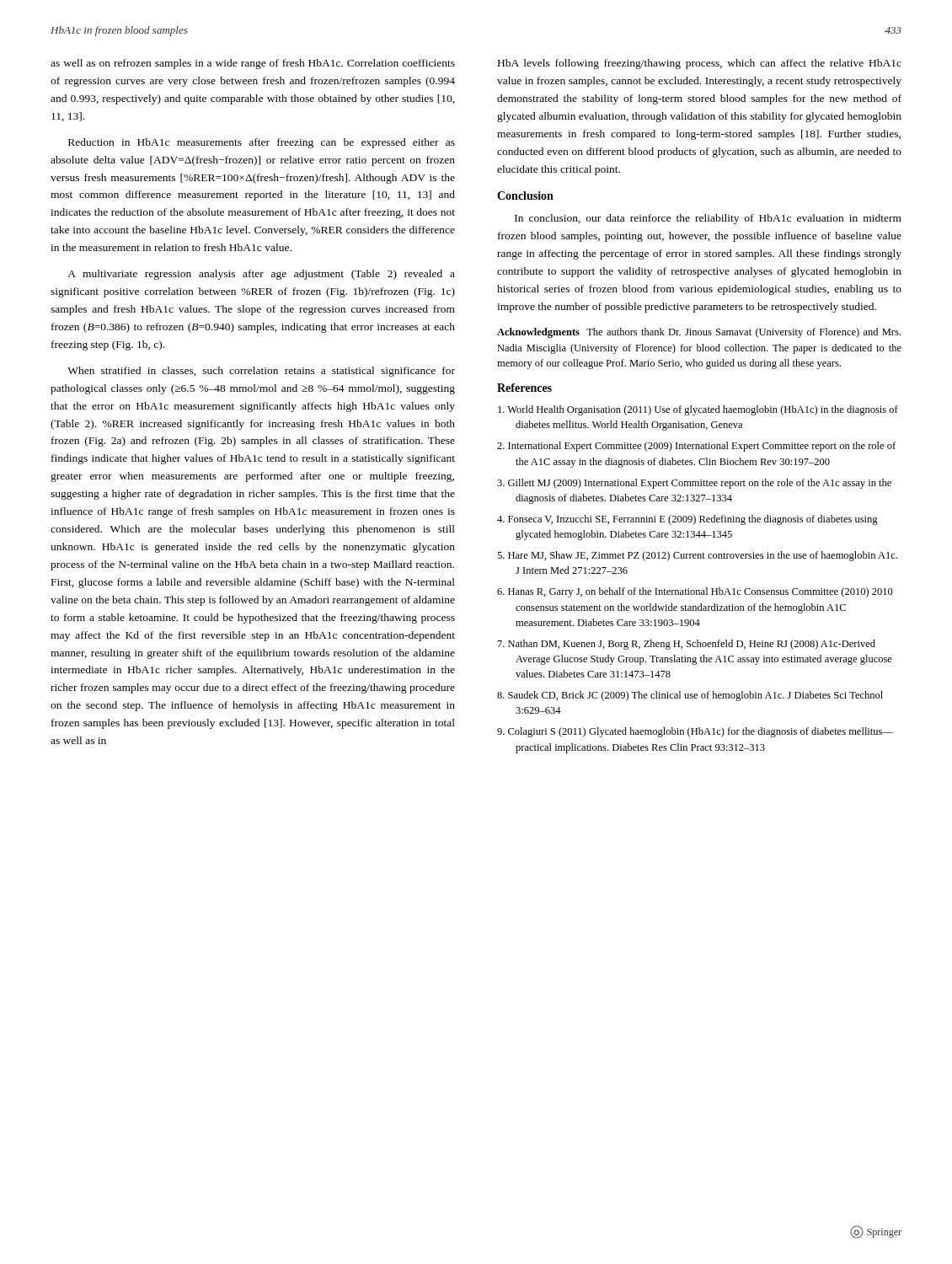Find the element starting "3. Gillett MJ (2009)"
Image resolution: width=952 pixels, height=1264 pixels.
tap(694, 490)
